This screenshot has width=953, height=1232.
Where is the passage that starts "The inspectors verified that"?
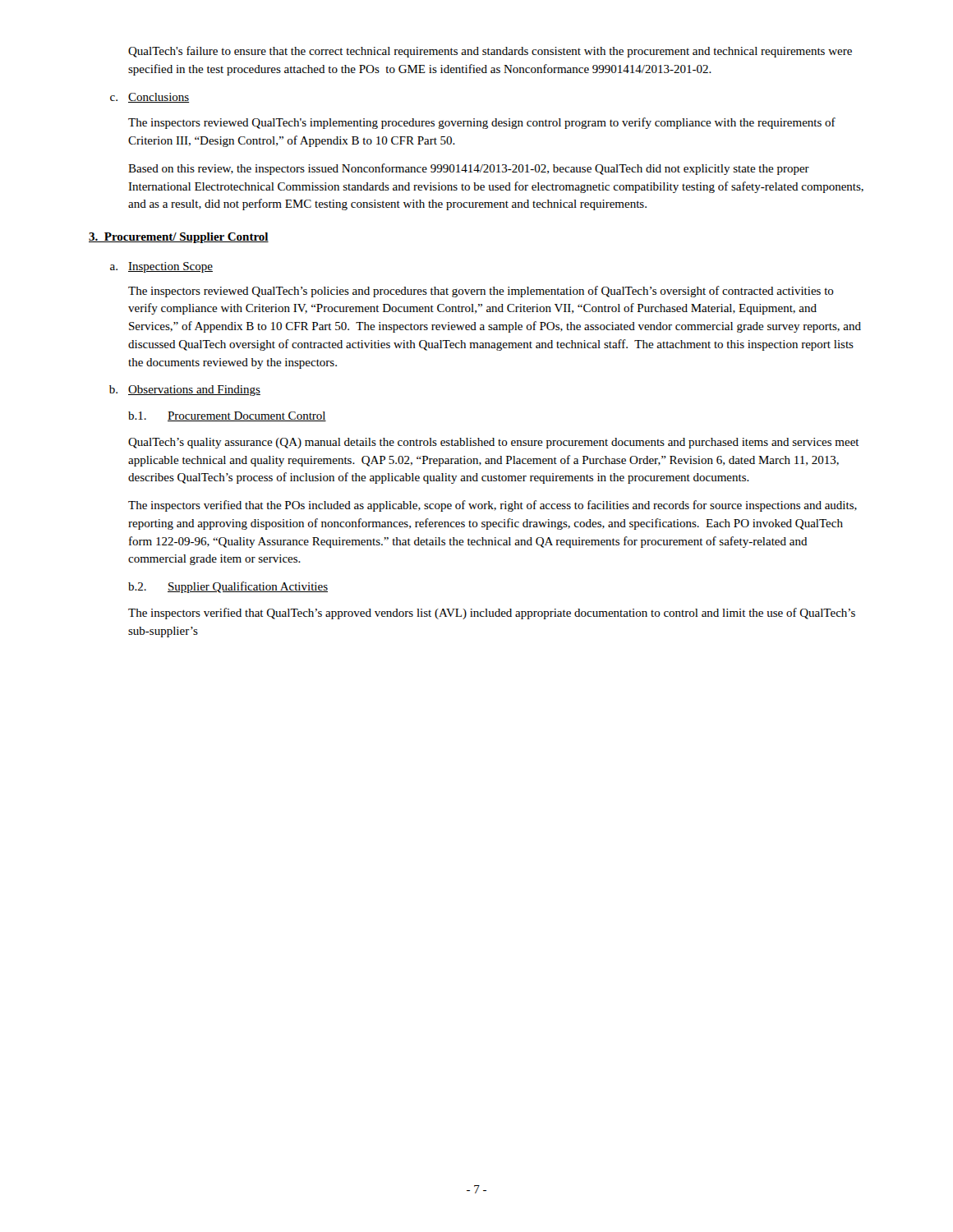(496, 622)
